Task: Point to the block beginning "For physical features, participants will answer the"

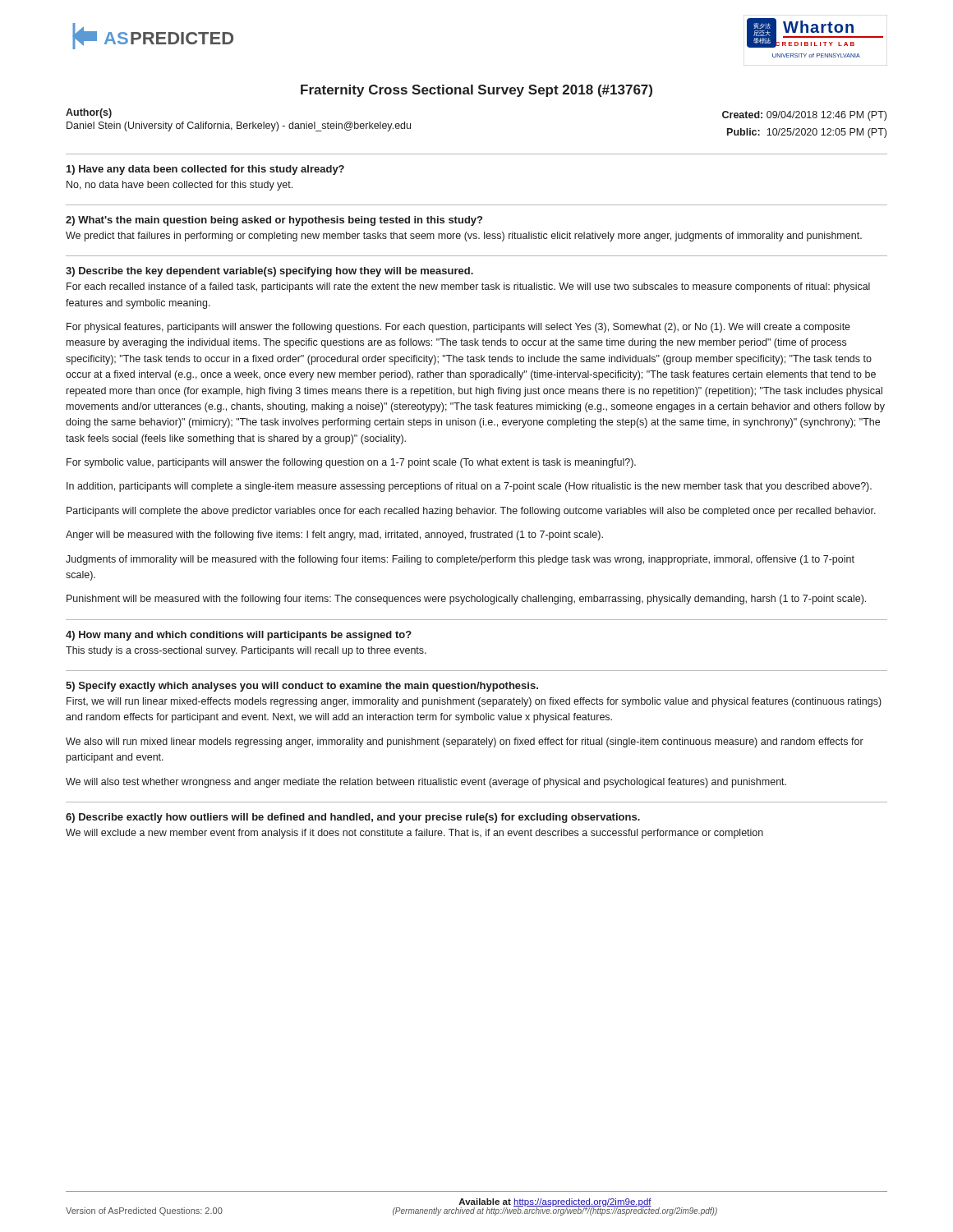Action: click(x=475, y=383)
